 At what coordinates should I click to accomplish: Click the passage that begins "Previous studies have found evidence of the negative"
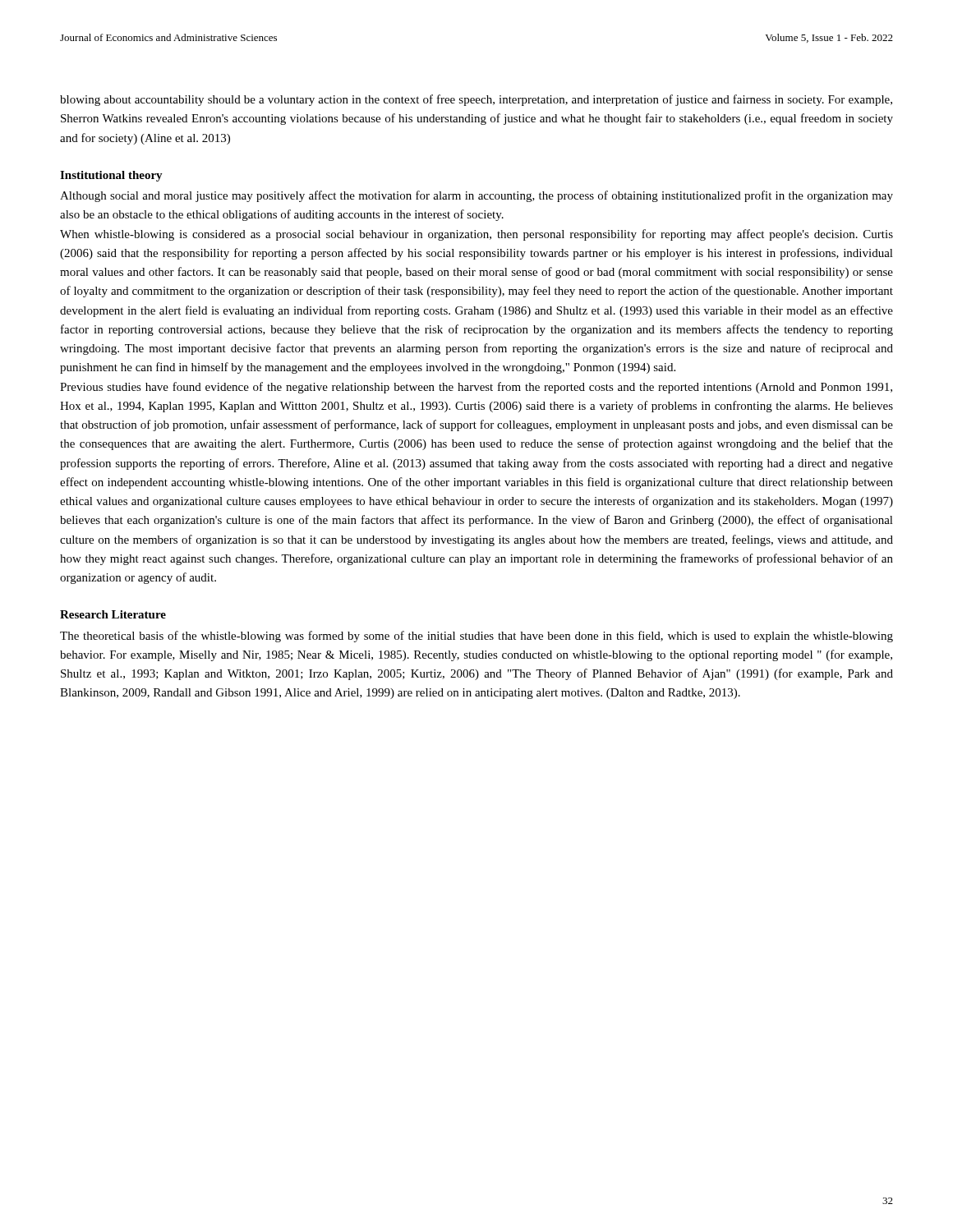[476, 482]
